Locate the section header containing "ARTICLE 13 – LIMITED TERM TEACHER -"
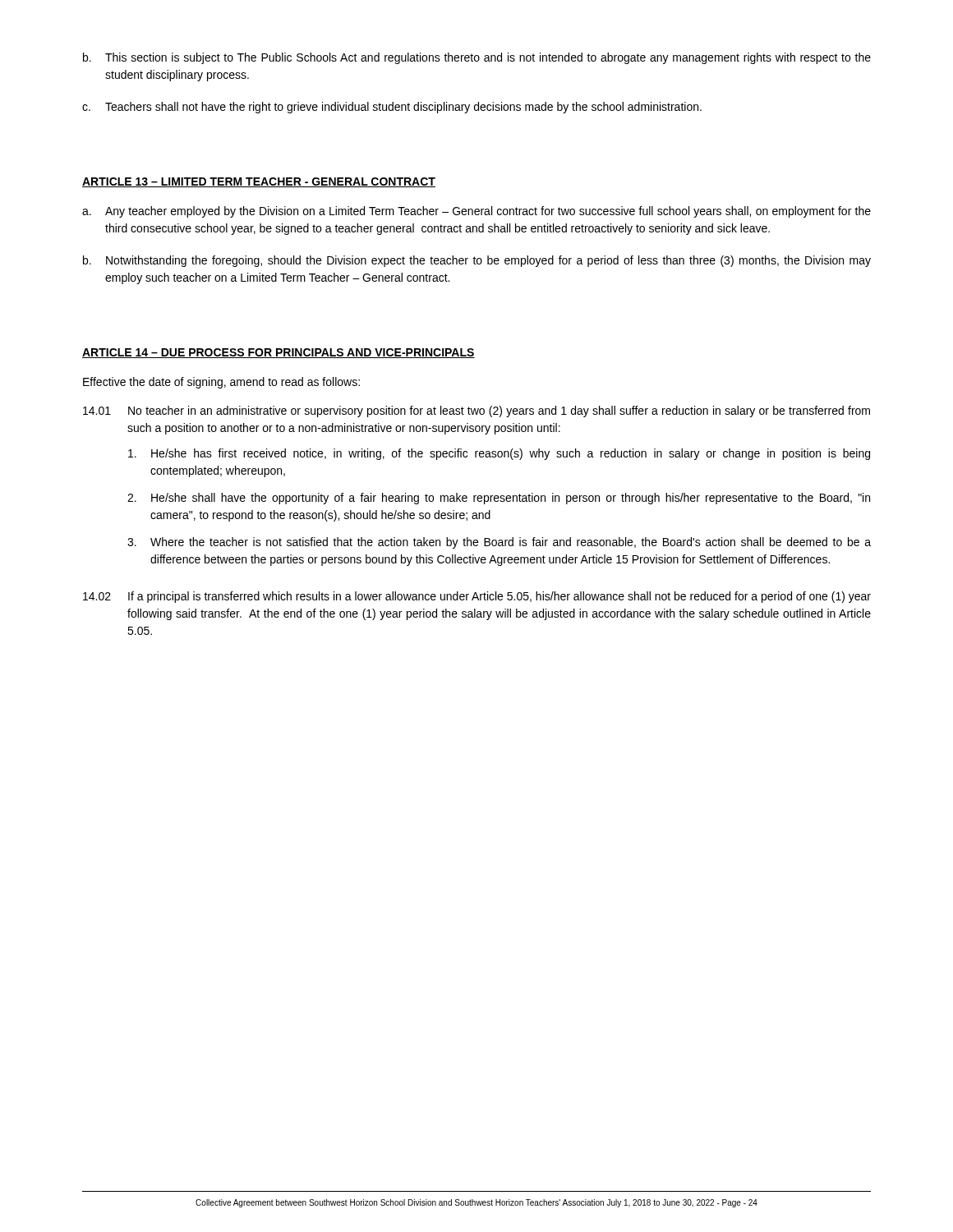The height and width of the screenshot is (1232, 953). pyautogui.click(x=259, y=182)
